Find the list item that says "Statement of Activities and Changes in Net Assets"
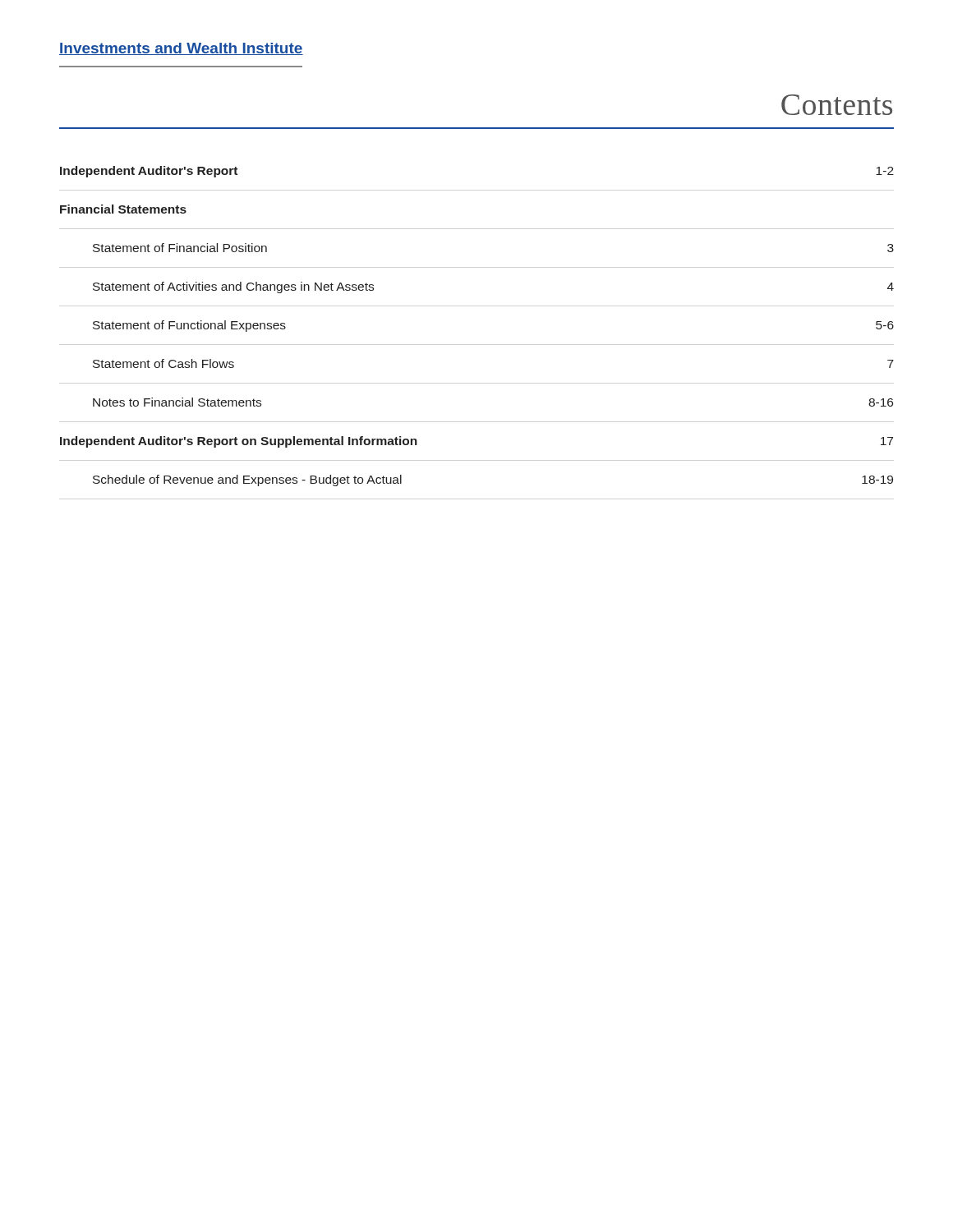953x1232 pixels. [x=237, y=286]
